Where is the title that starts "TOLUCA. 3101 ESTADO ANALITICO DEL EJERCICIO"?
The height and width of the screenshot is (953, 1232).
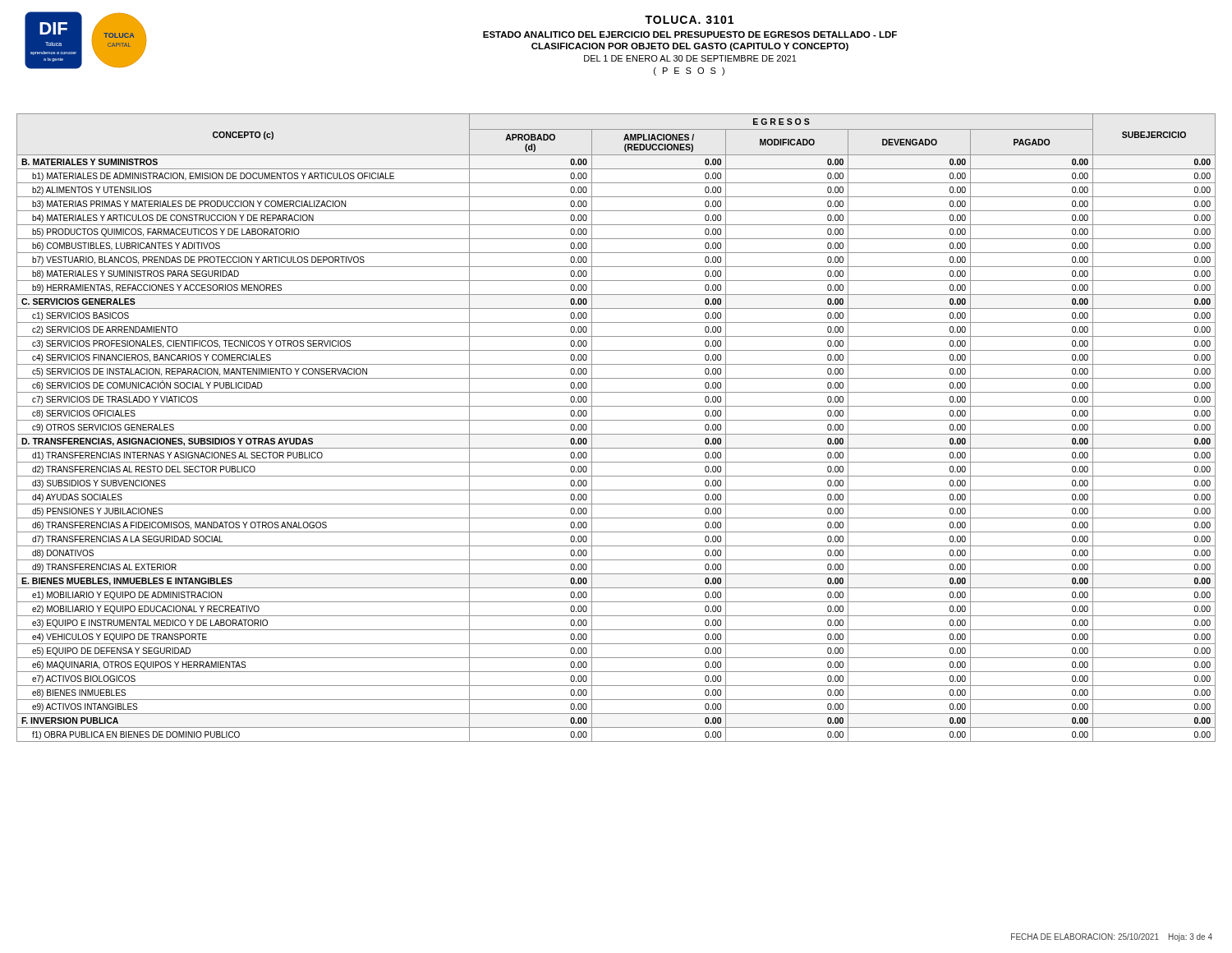pyautogui.click(x=690, y=44)
